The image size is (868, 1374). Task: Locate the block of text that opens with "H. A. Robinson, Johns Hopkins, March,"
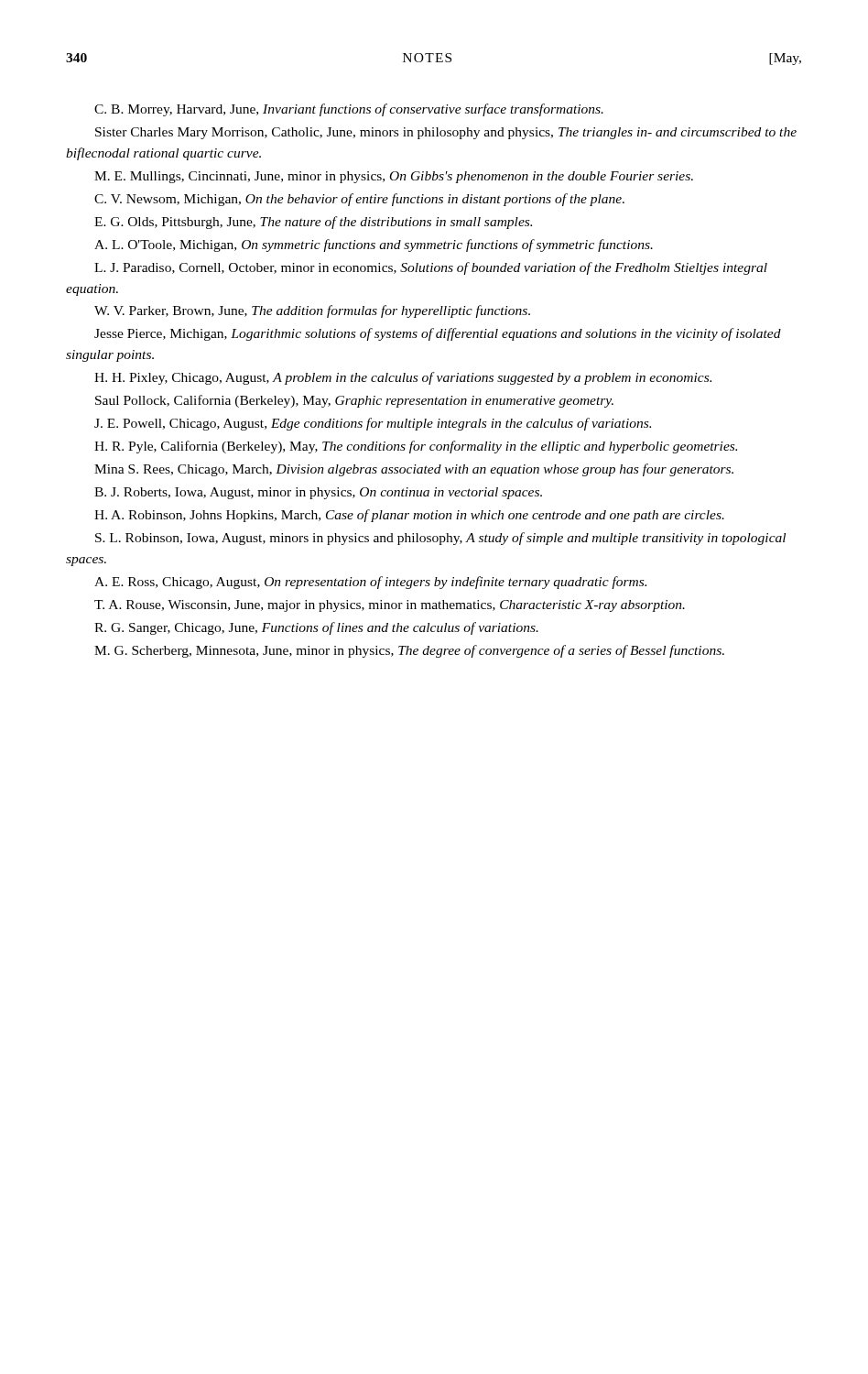tap(410, 514)
